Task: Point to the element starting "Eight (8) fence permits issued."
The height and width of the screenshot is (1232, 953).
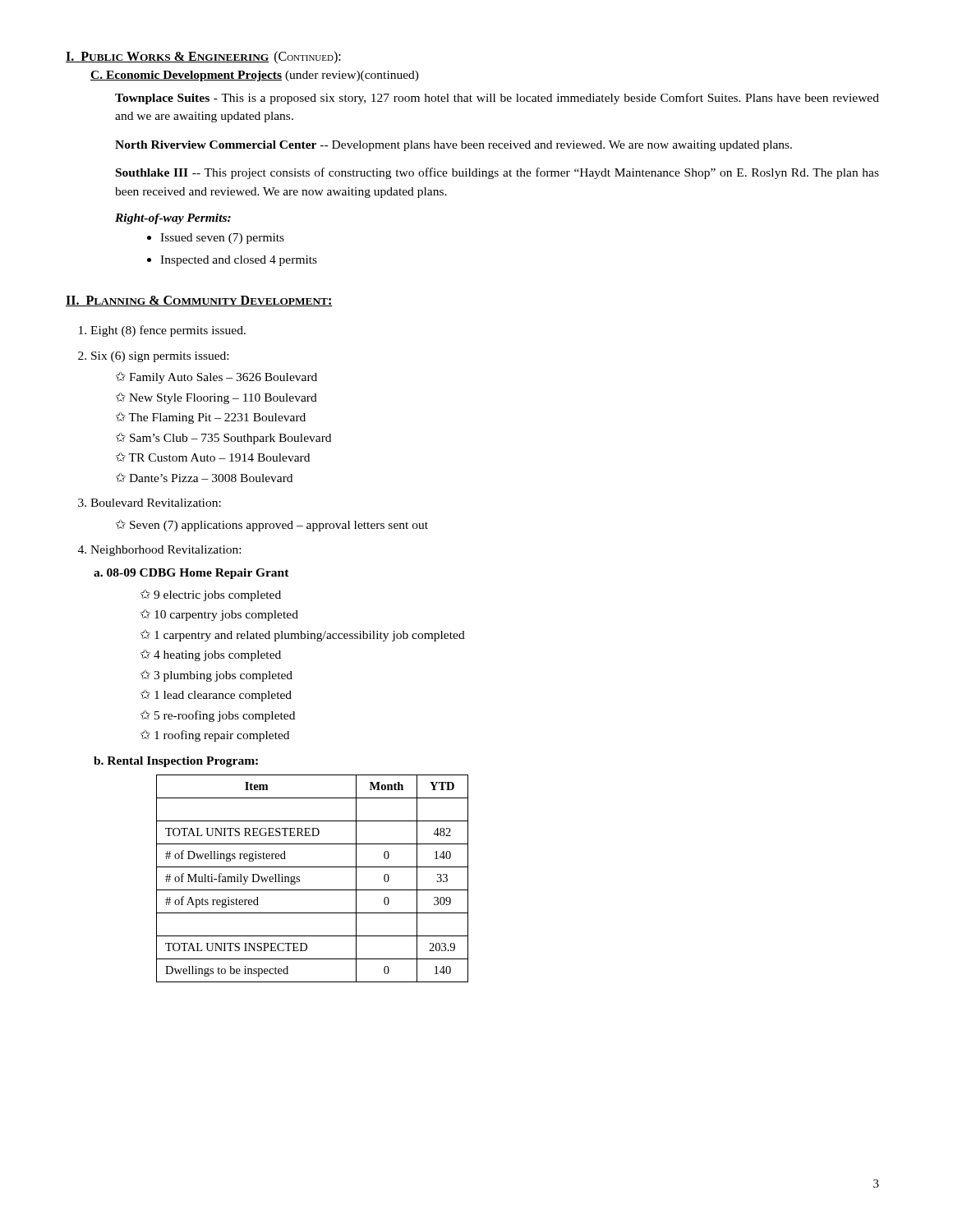Action: [168, 330]
